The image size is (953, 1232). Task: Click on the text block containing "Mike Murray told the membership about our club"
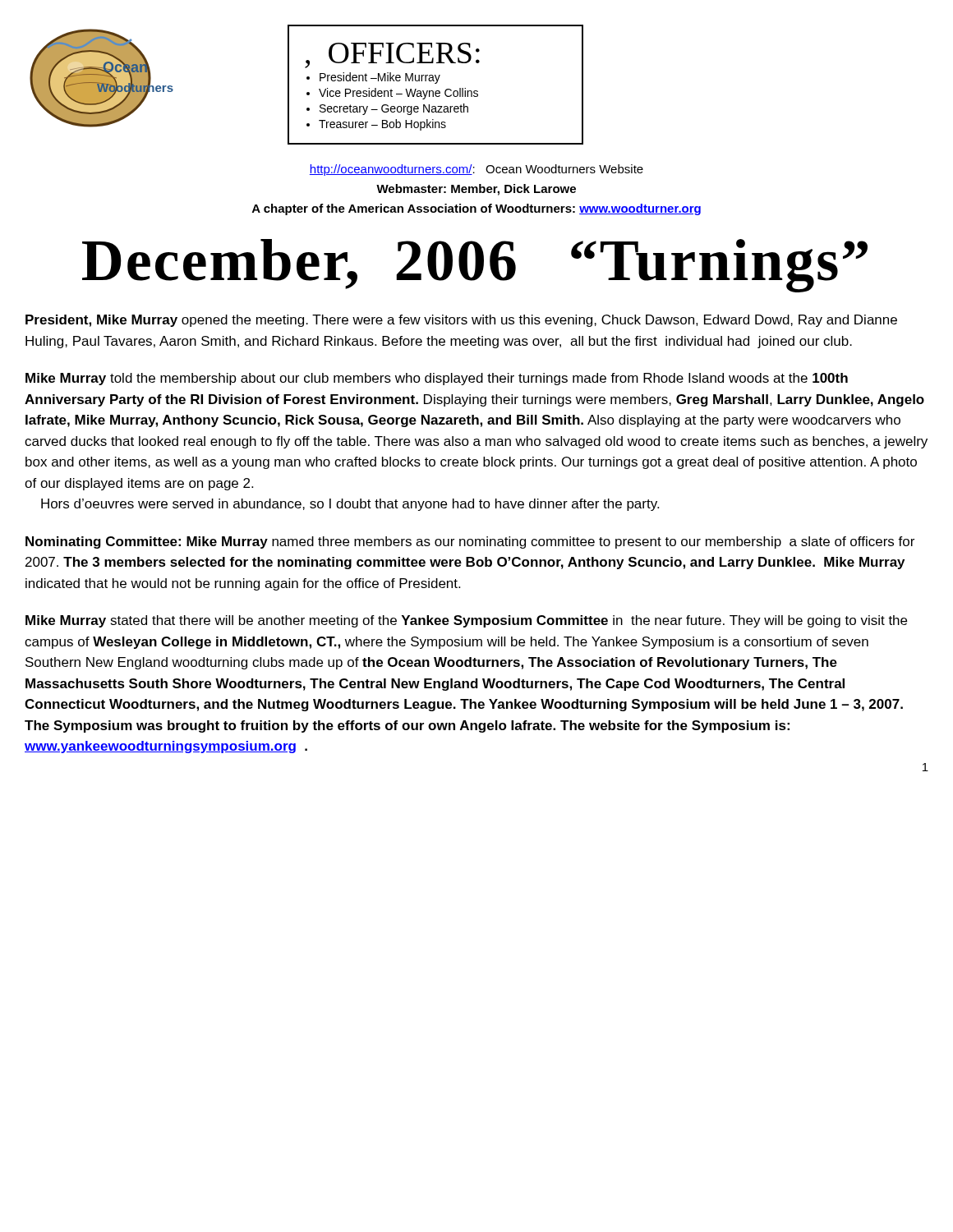pyautogui.click(x=476, y=441)
